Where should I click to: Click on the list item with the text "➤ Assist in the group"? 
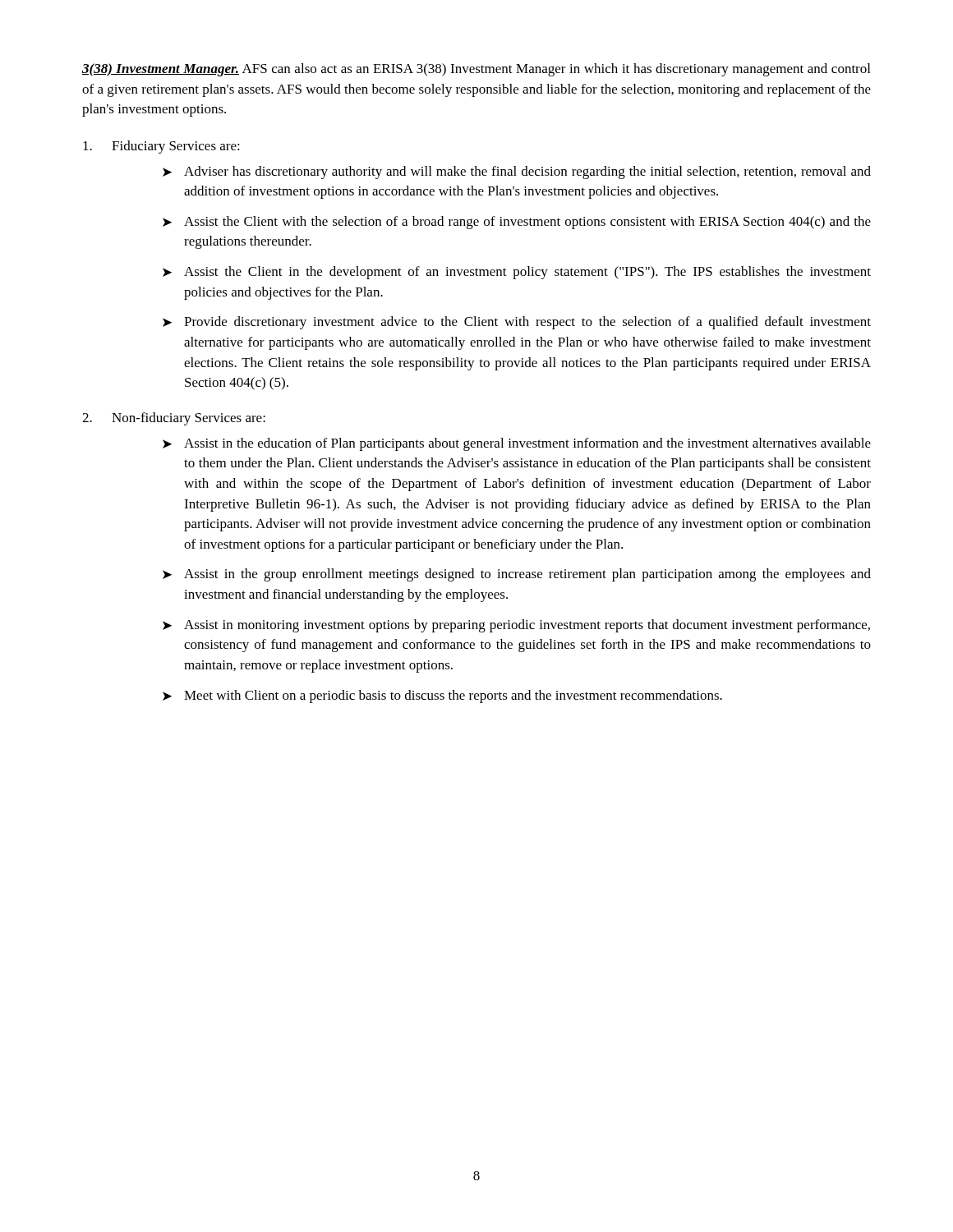pos(516,585)
